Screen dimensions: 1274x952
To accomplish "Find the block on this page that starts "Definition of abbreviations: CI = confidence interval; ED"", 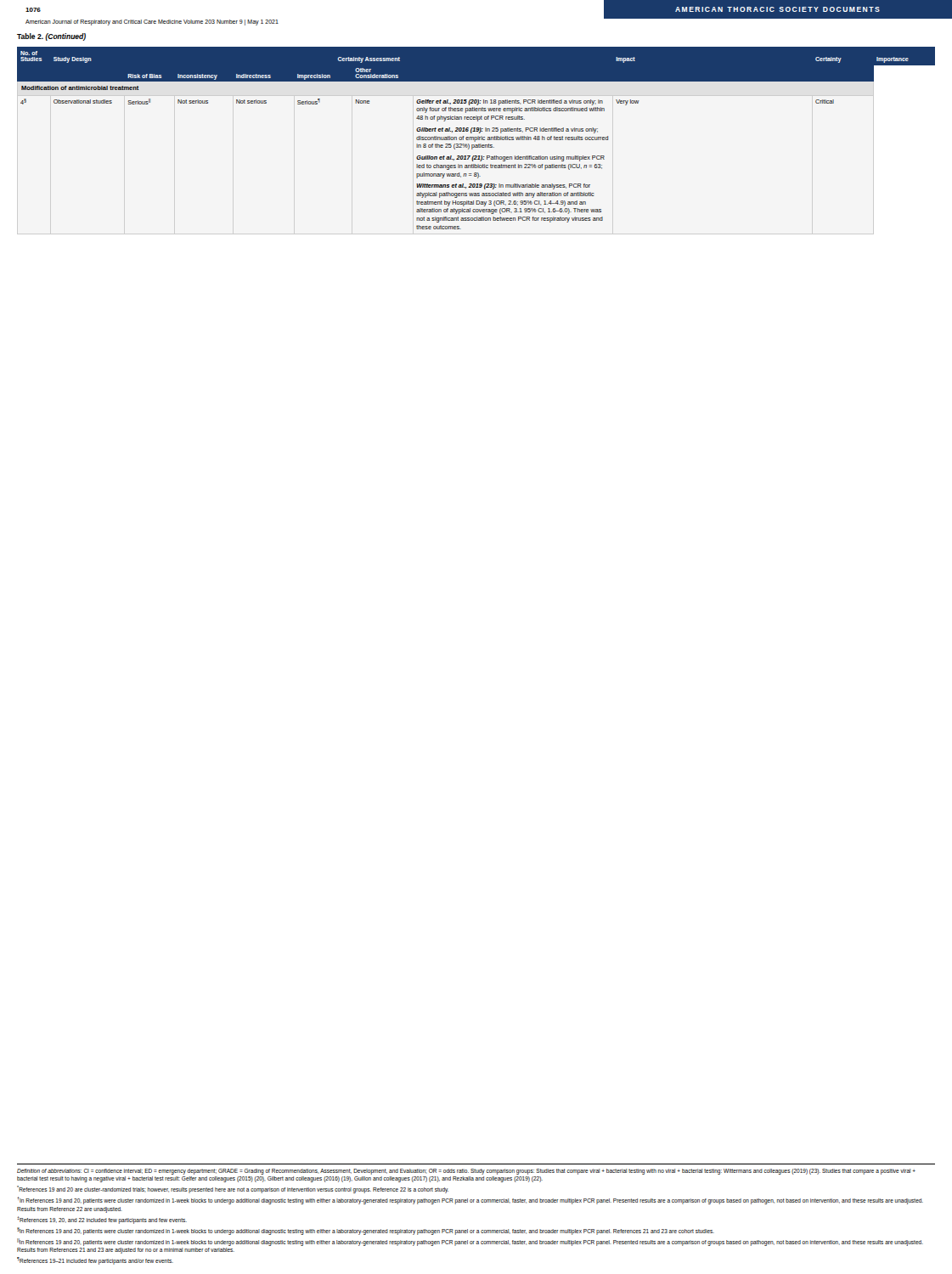I will click(466, 1172).
